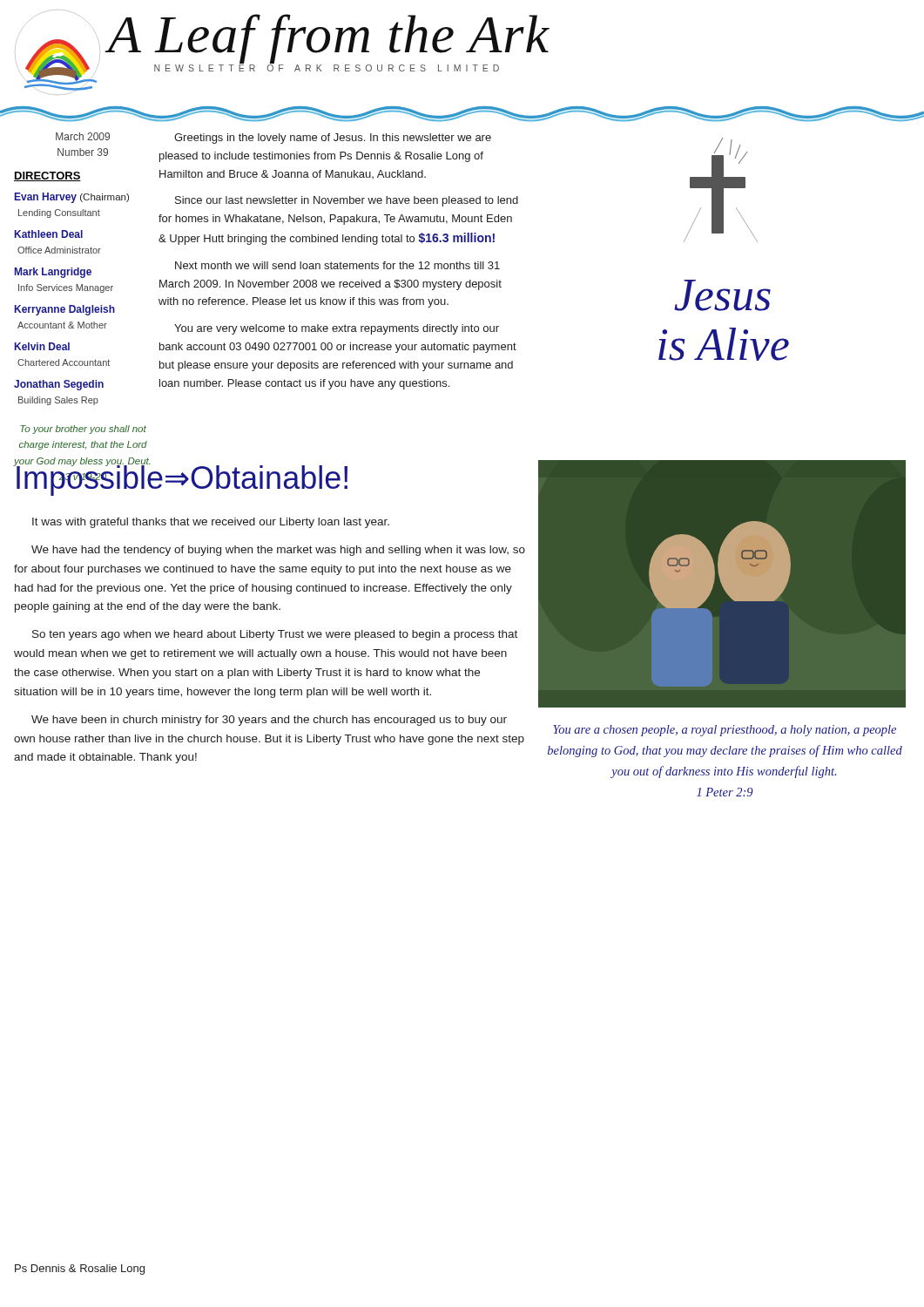This screenshot has height=1307, width=924.
Task: Select the block starting "Next month we will send loan statements for"
Action: tap(330, 283)
